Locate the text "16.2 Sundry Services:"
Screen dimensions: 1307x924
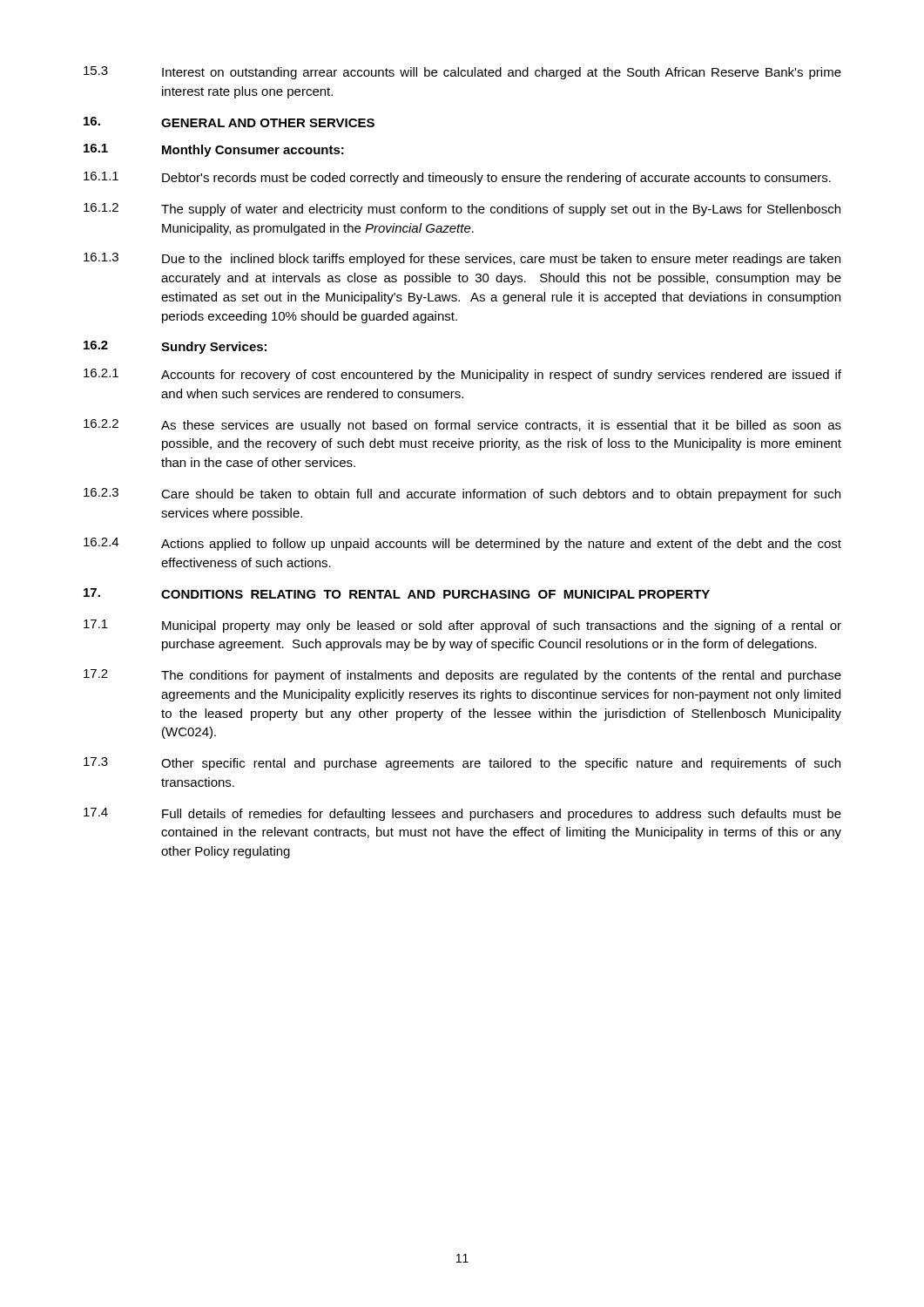point(175,347)
